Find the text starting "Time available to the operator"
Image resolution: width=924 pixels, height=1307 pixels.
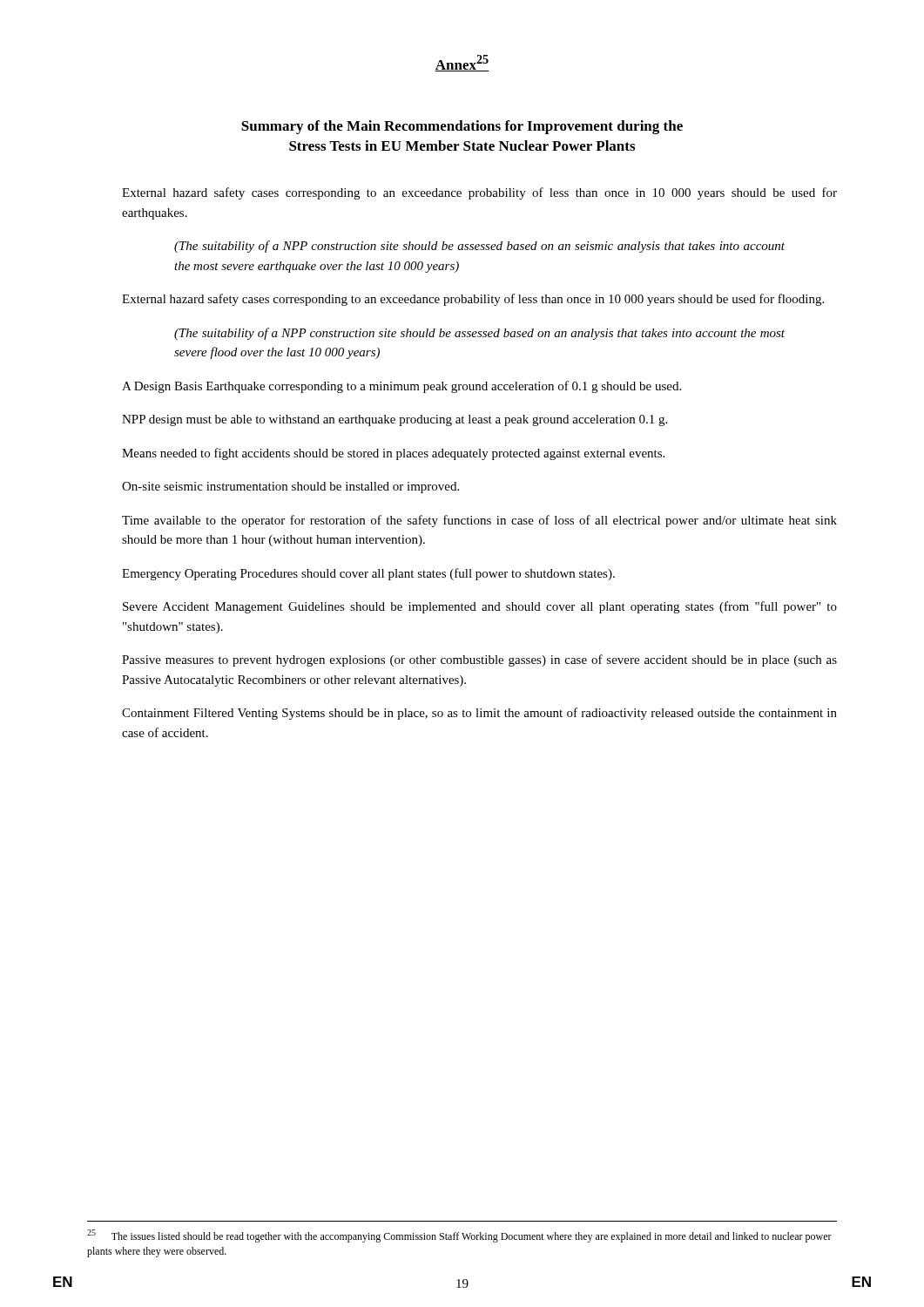tap(479, 530)
